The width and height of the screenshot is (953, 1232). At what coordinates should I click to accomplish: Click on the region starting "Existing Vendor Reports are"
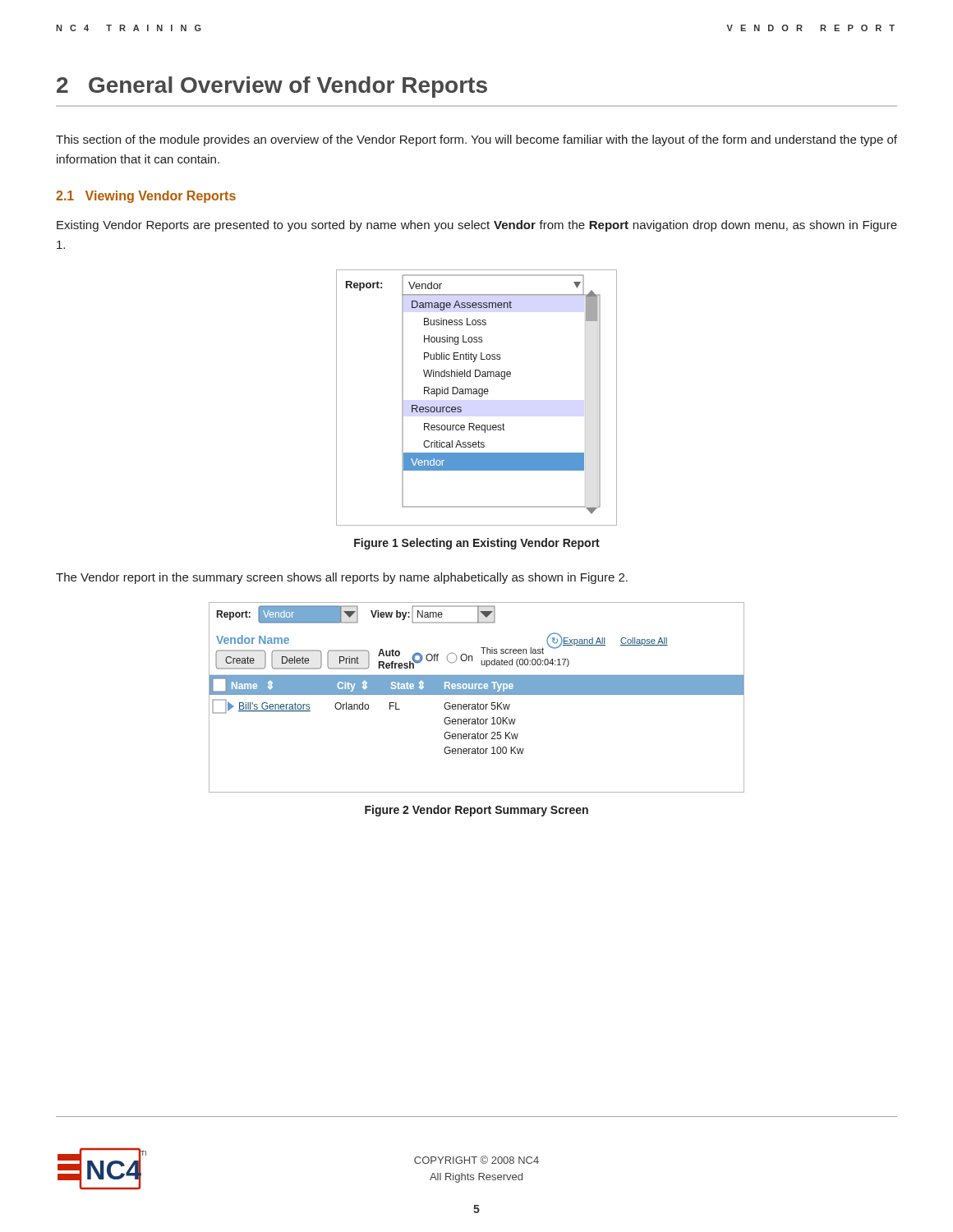tap(476, 235)
